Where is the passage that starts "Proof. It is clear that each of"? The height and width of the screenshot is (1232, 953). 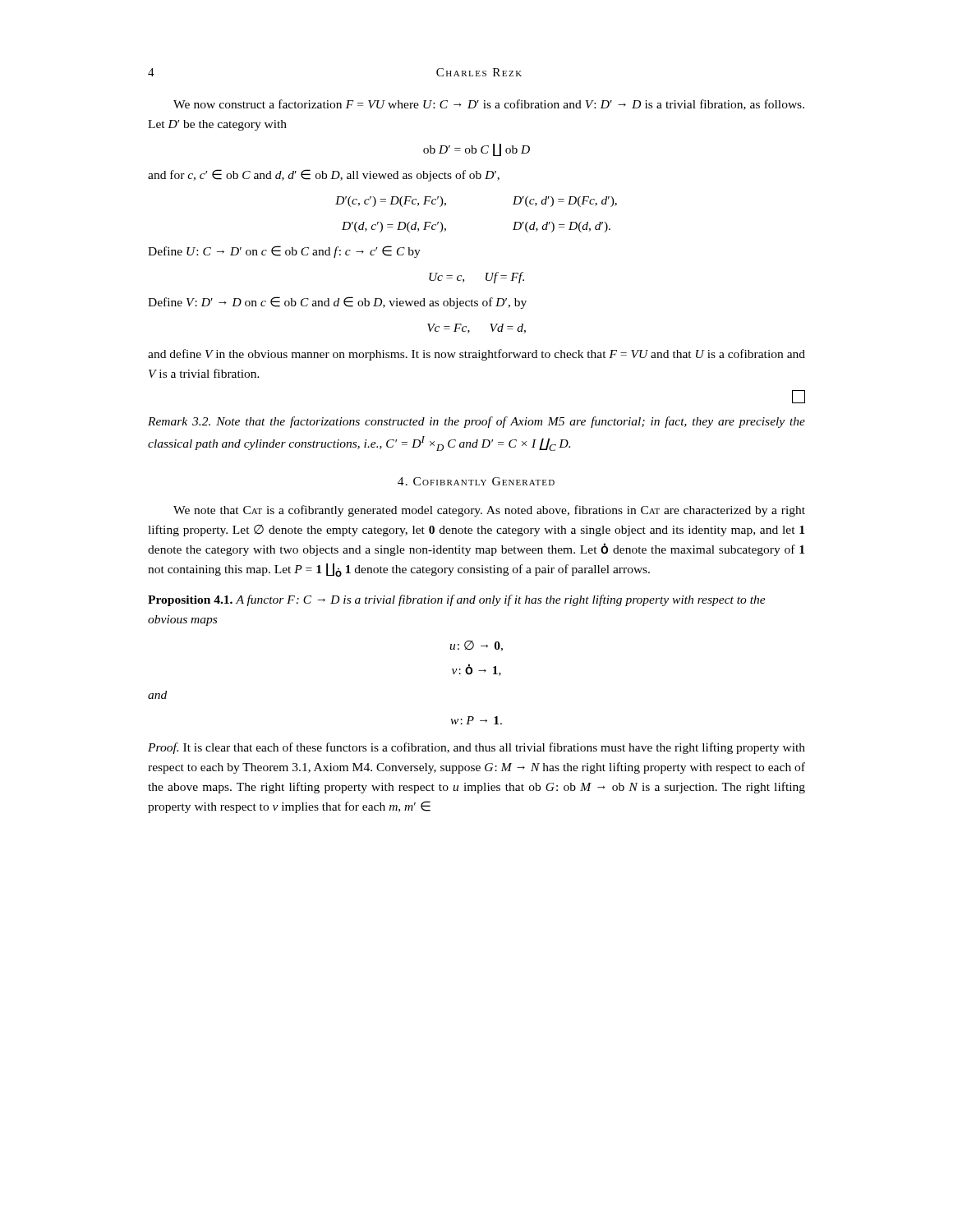point(476,777)
